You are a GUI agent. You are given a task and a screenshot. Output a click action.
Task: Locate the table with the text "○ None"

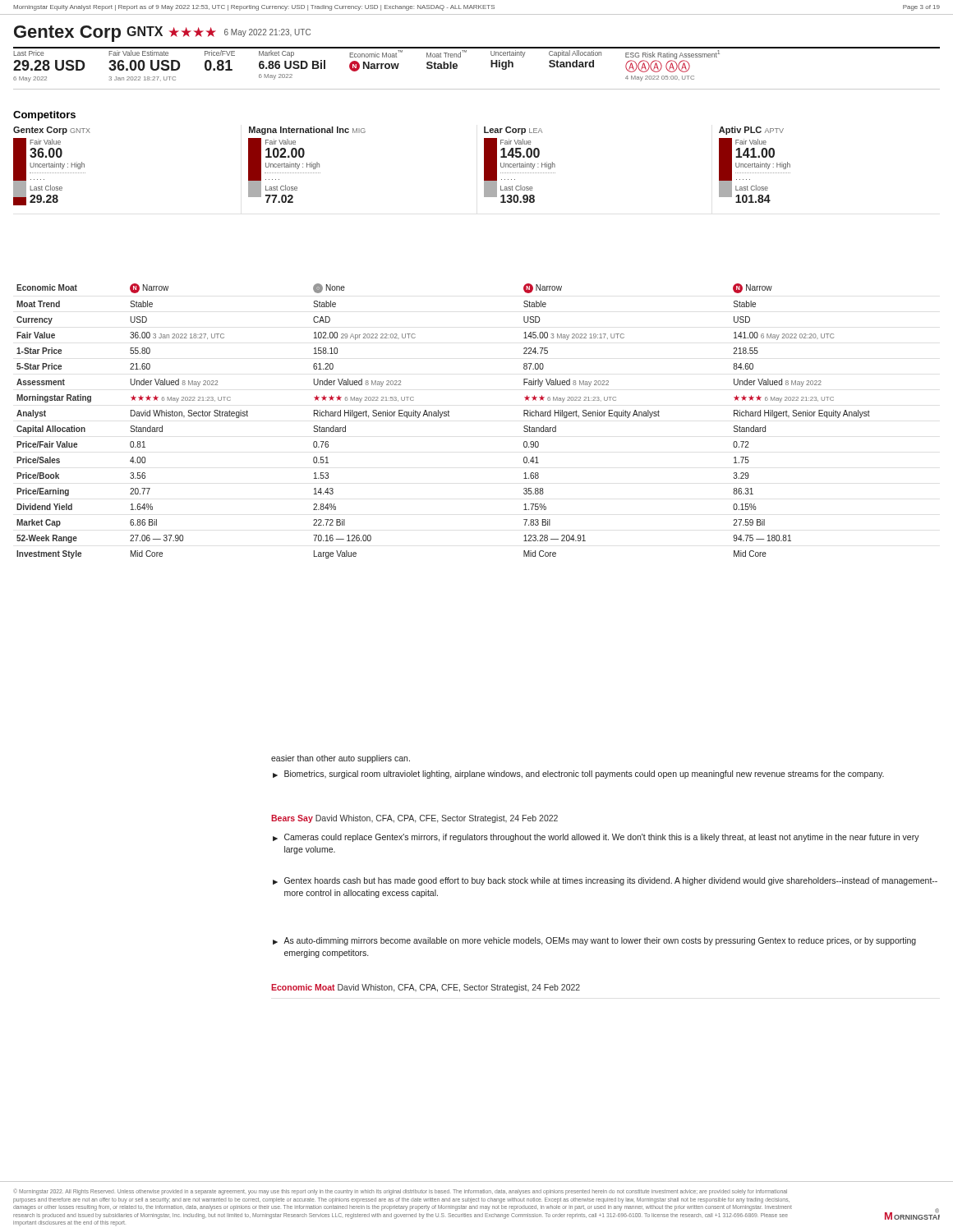[476, 420]
